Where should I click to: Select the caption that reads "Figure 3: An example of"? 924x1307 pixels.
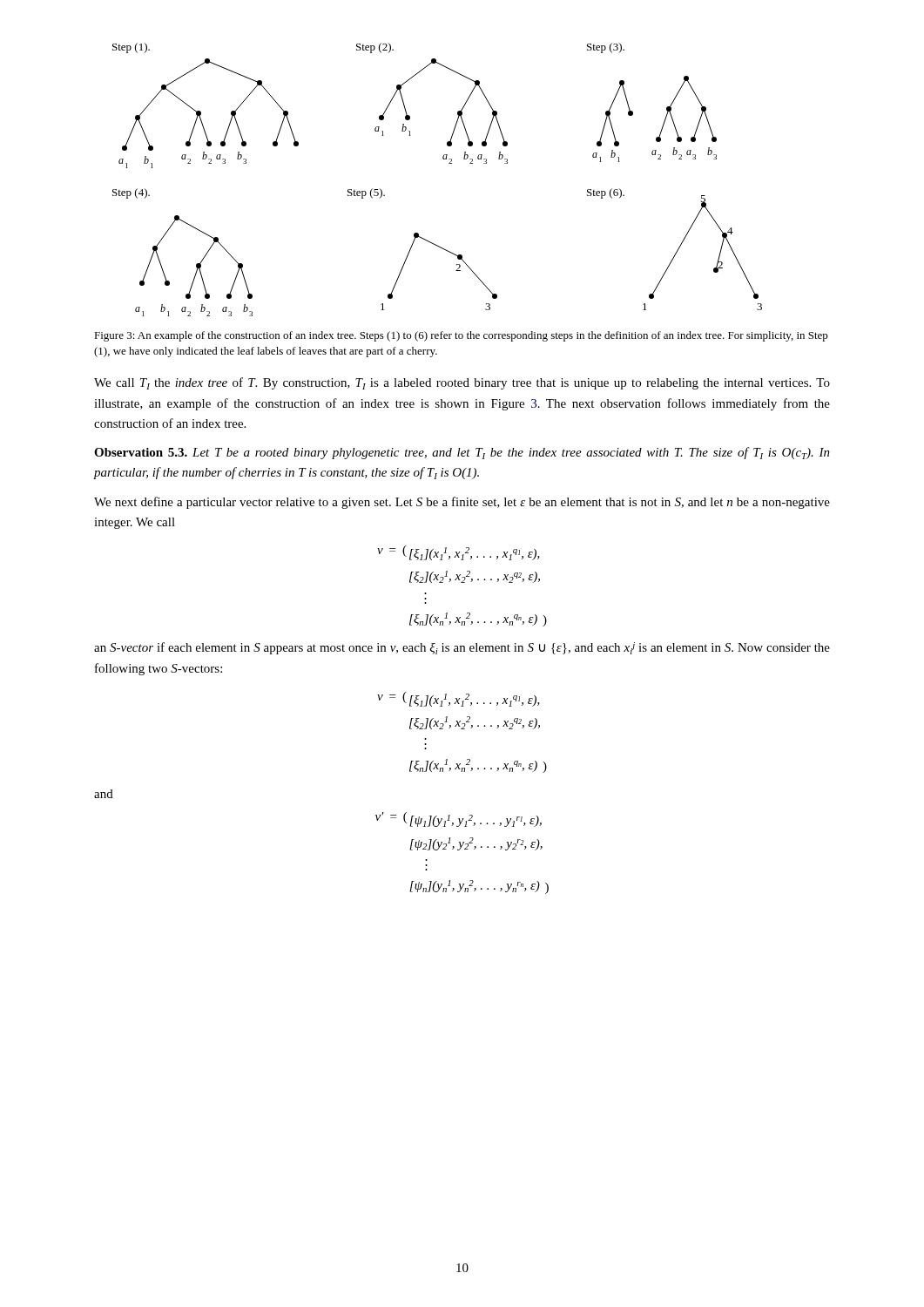[x=461, y=343]
